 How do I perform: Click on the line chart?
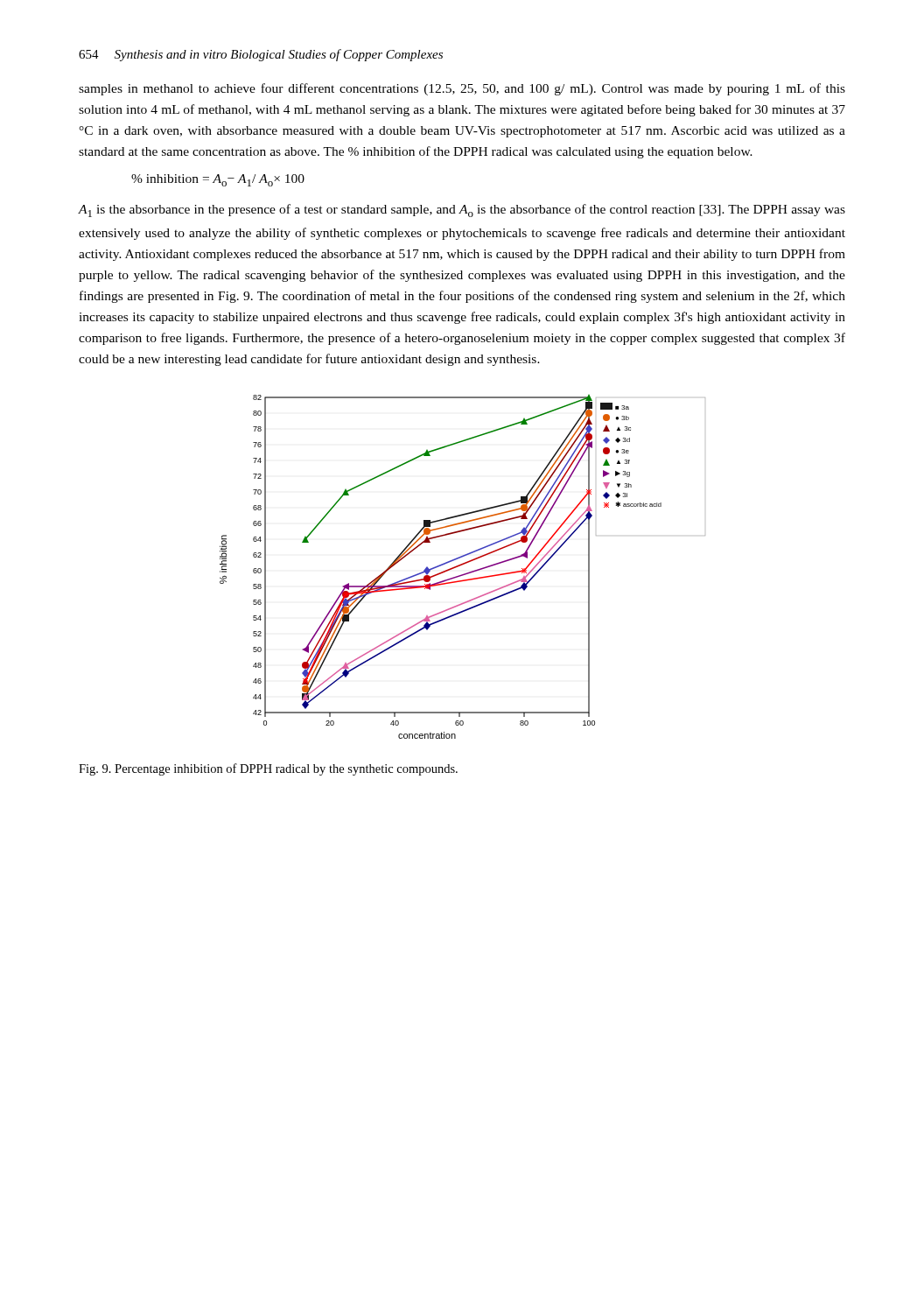coord(462,573)
